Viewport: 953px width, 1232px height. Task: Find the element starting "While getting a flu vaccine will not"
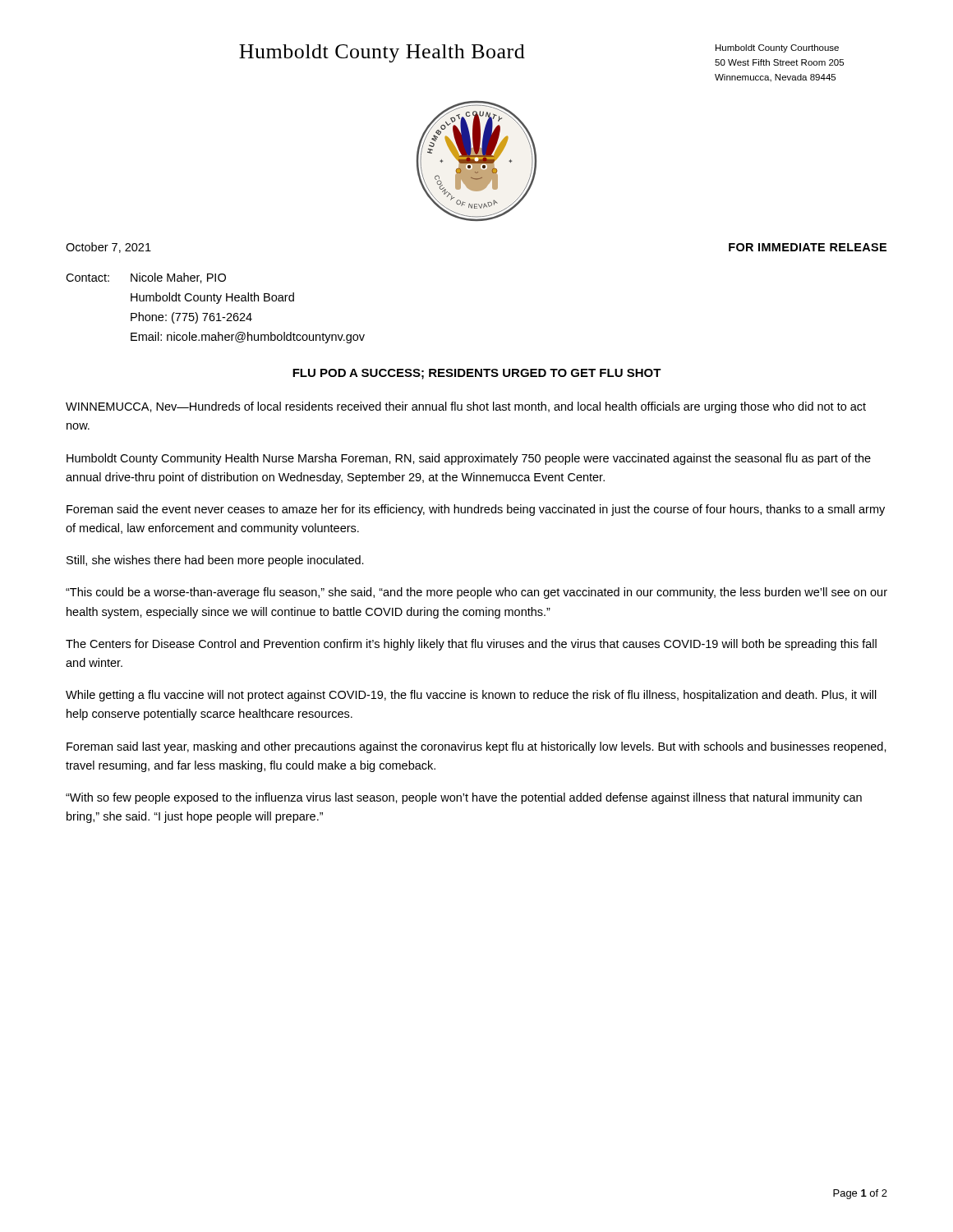pos(471,705)
